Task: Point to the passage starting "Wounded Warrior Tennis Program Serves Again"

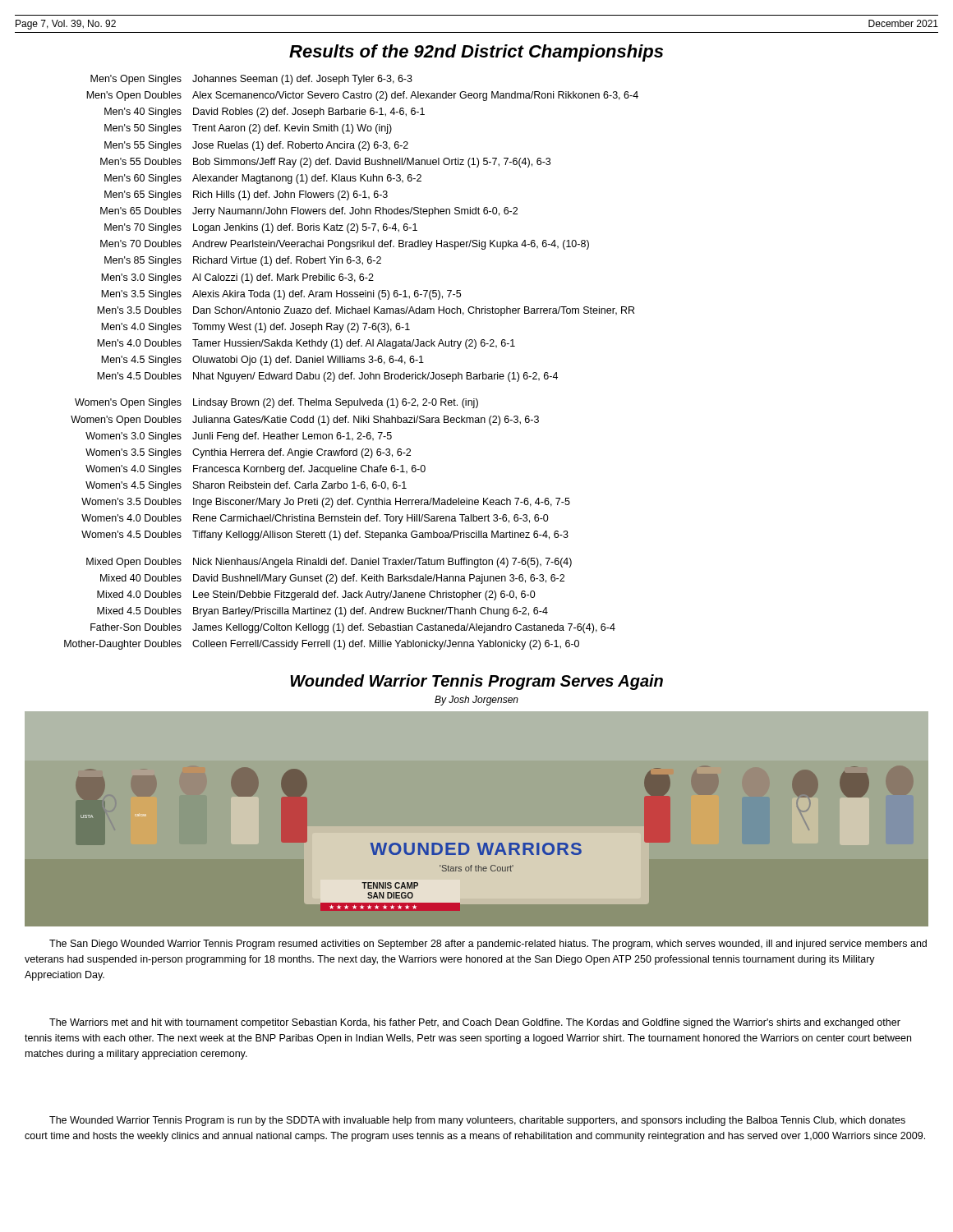Action: click(x=476, y=681)
